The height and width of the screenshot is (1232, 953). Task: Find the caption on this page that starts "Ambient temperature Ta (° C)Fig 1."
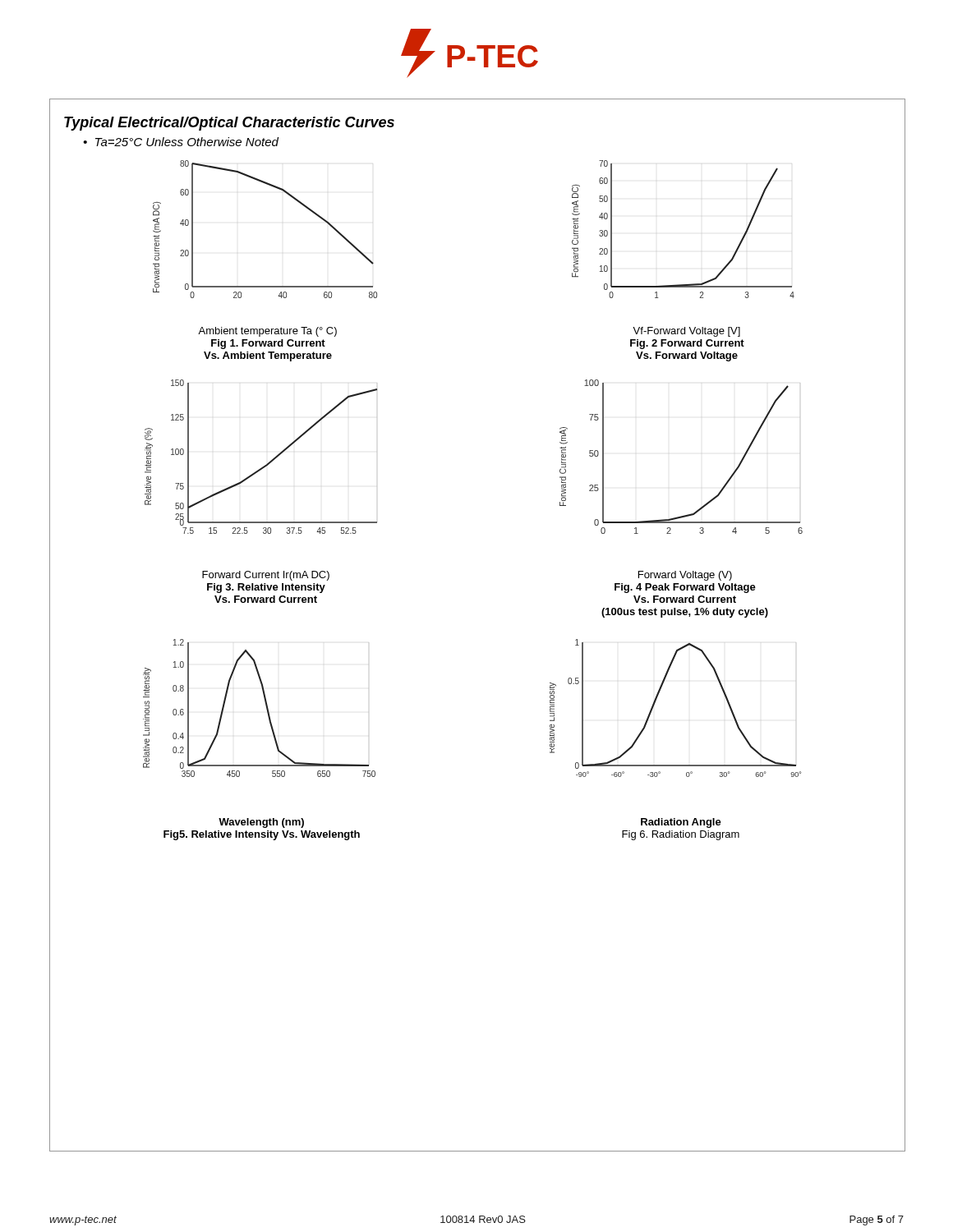click(268, 343)
